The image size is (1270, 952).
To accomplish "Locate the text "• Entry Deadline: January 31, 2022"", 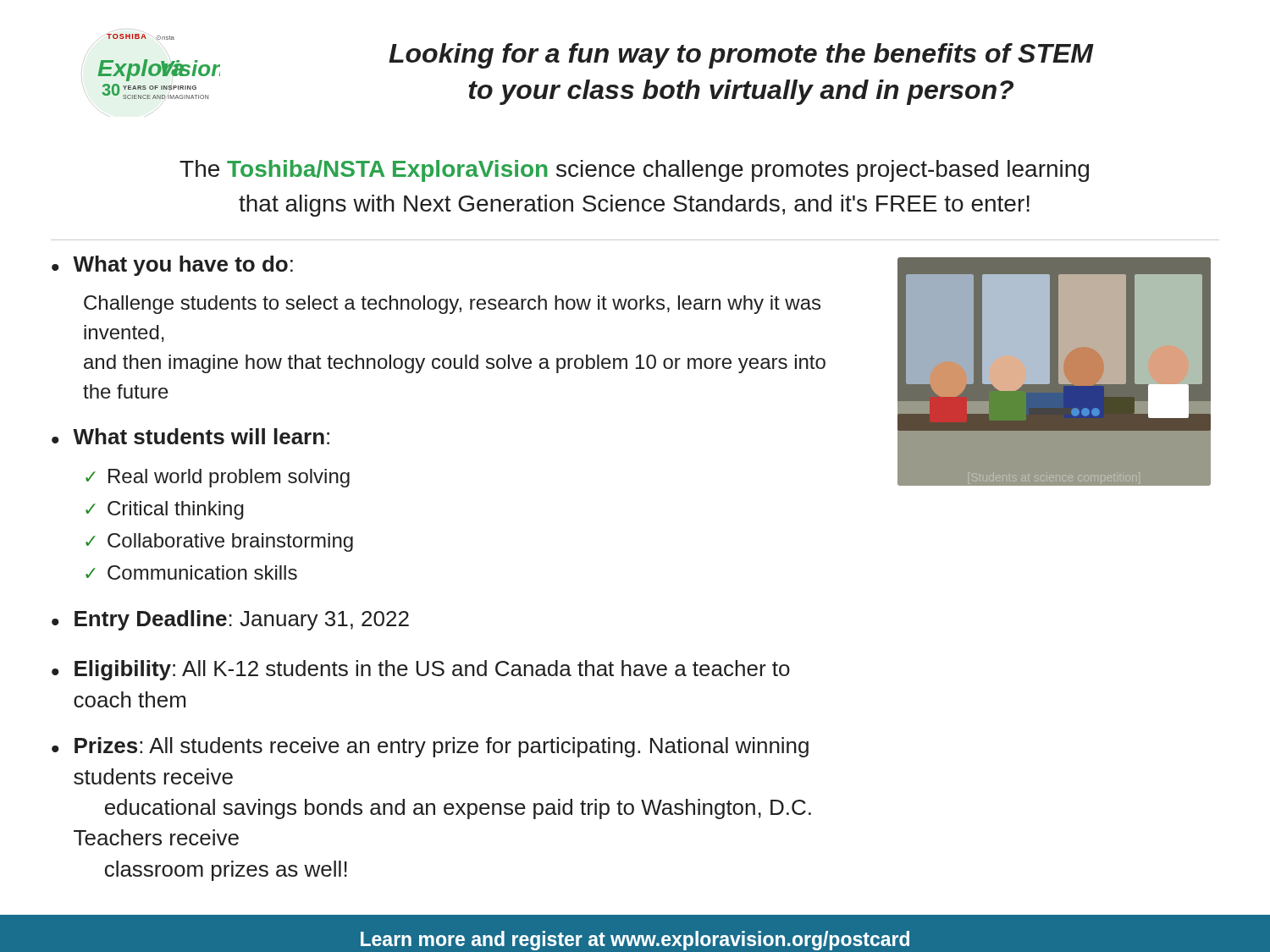I will click(x=230, y=620).
